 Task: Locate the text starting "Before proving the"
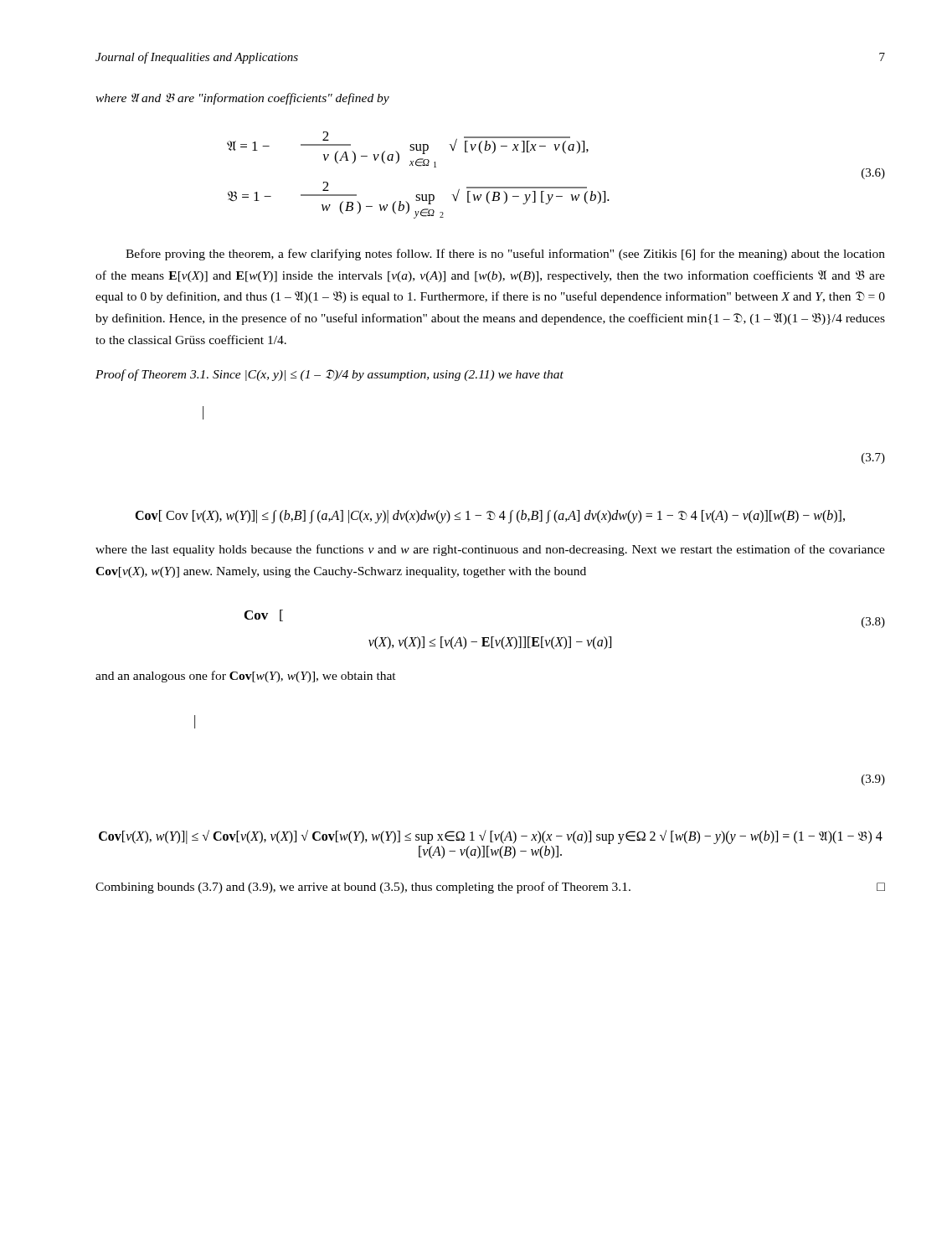point(490,297)
